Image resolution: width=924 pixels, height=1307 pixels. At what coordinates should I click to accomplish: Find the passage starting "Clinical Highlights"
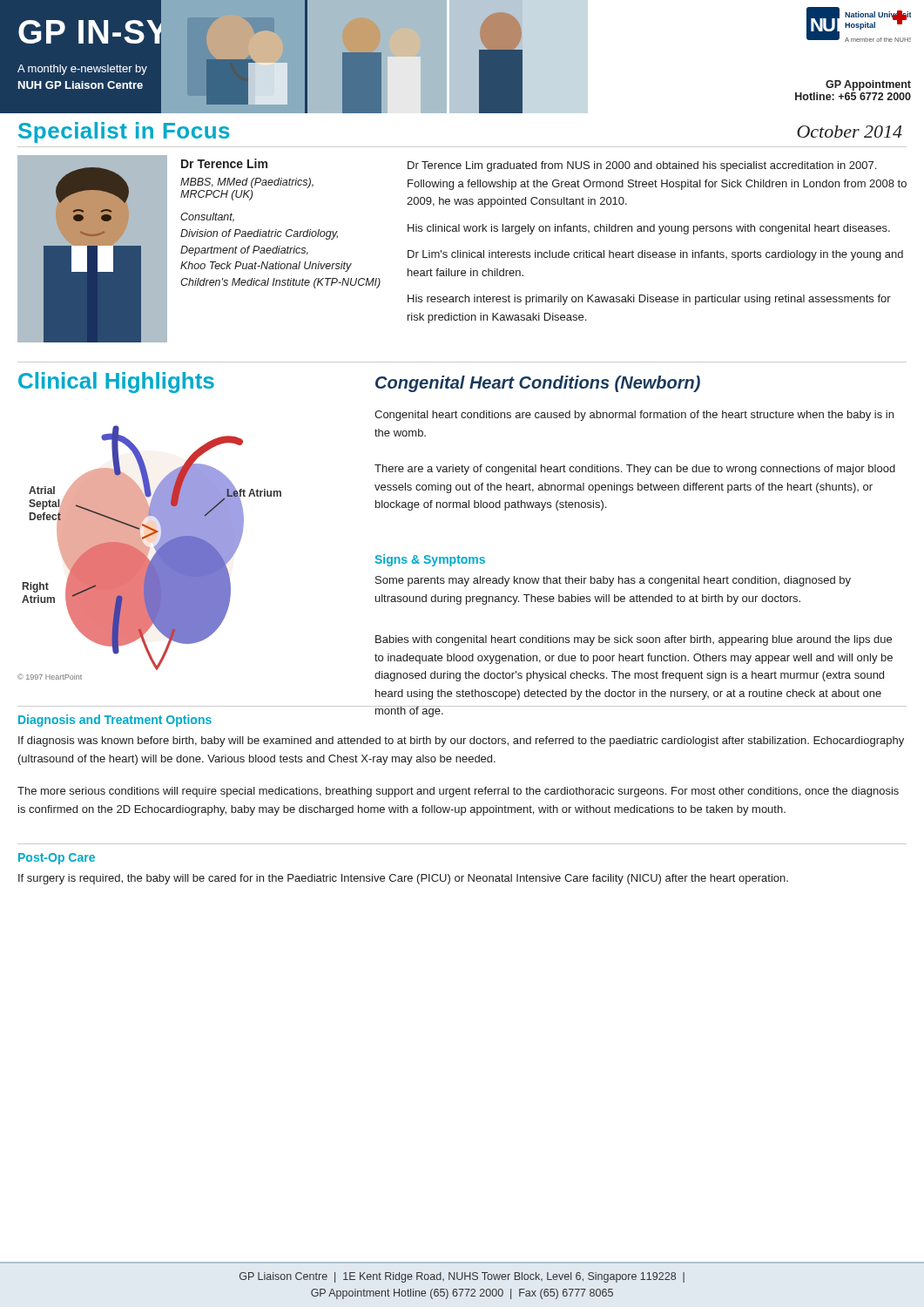point(116,381)
